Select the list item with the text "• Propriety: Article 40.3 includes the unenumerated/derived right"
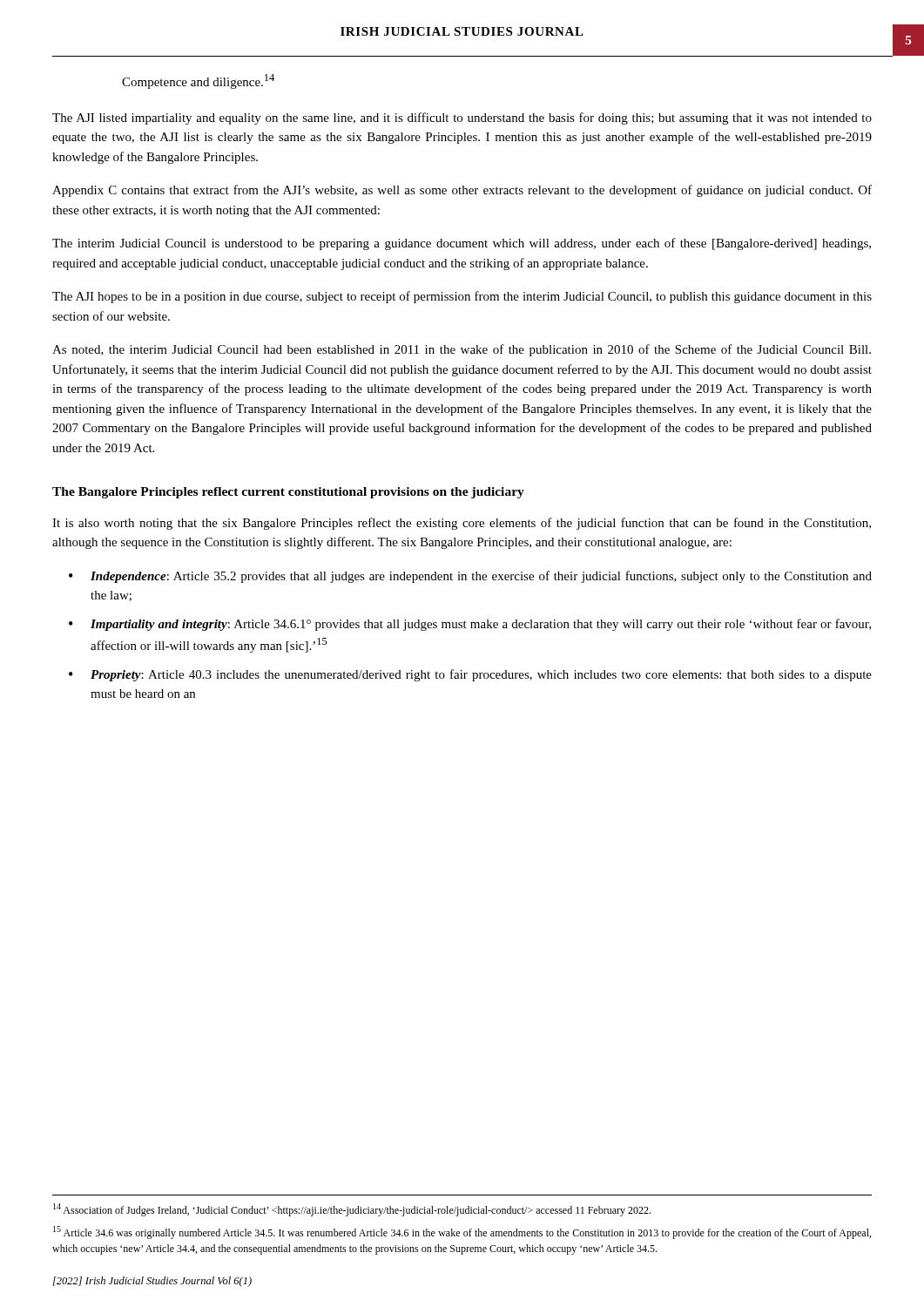This screenshot has width=924, height=1307. point(470,684)
